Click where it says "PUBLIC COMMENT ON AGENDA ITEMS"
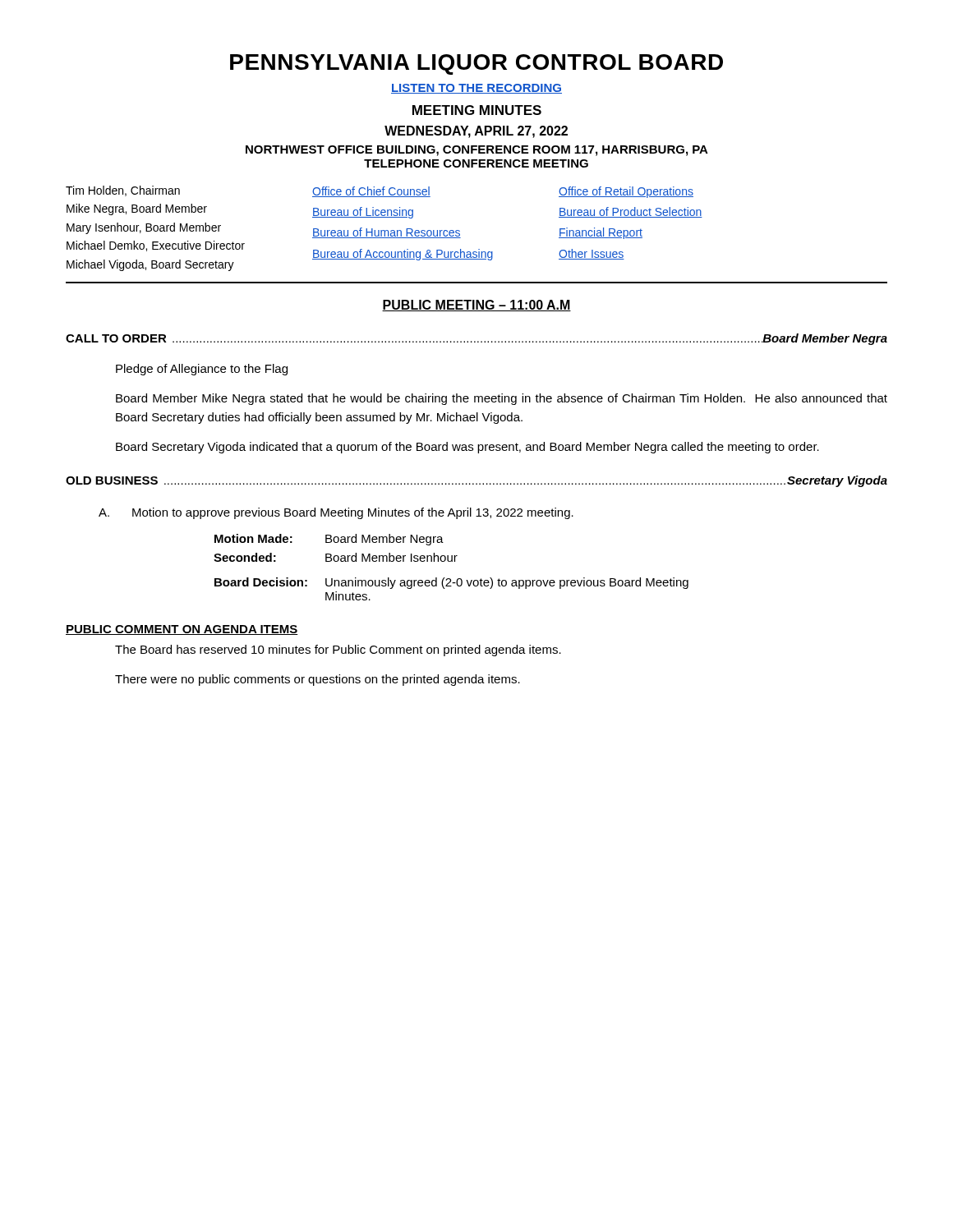The width and height of the screenshot is (953, 1232). [182, 629]
